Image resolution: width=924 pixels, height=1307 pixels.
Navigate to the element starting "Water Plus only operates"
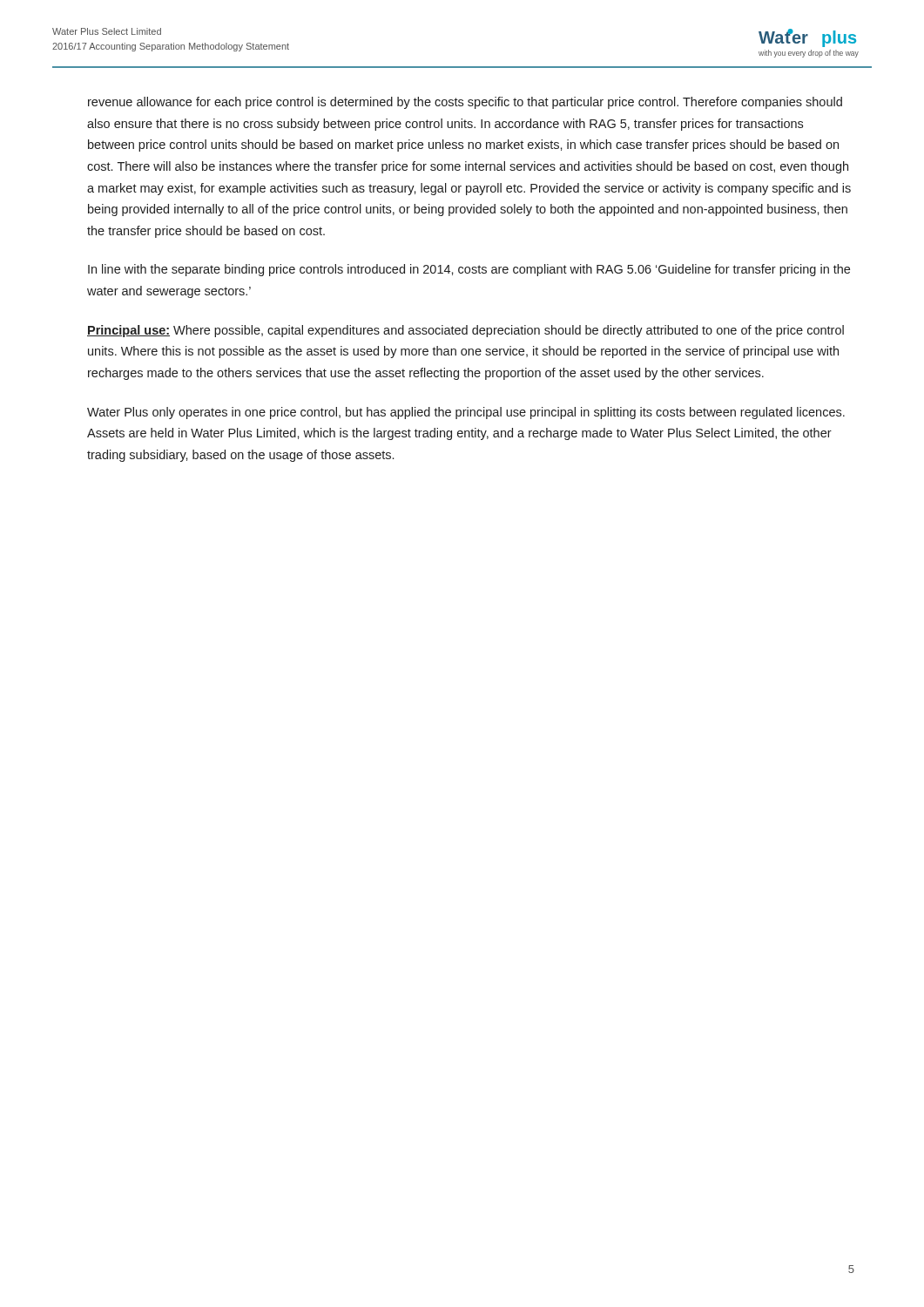click(x=466, y=433)
